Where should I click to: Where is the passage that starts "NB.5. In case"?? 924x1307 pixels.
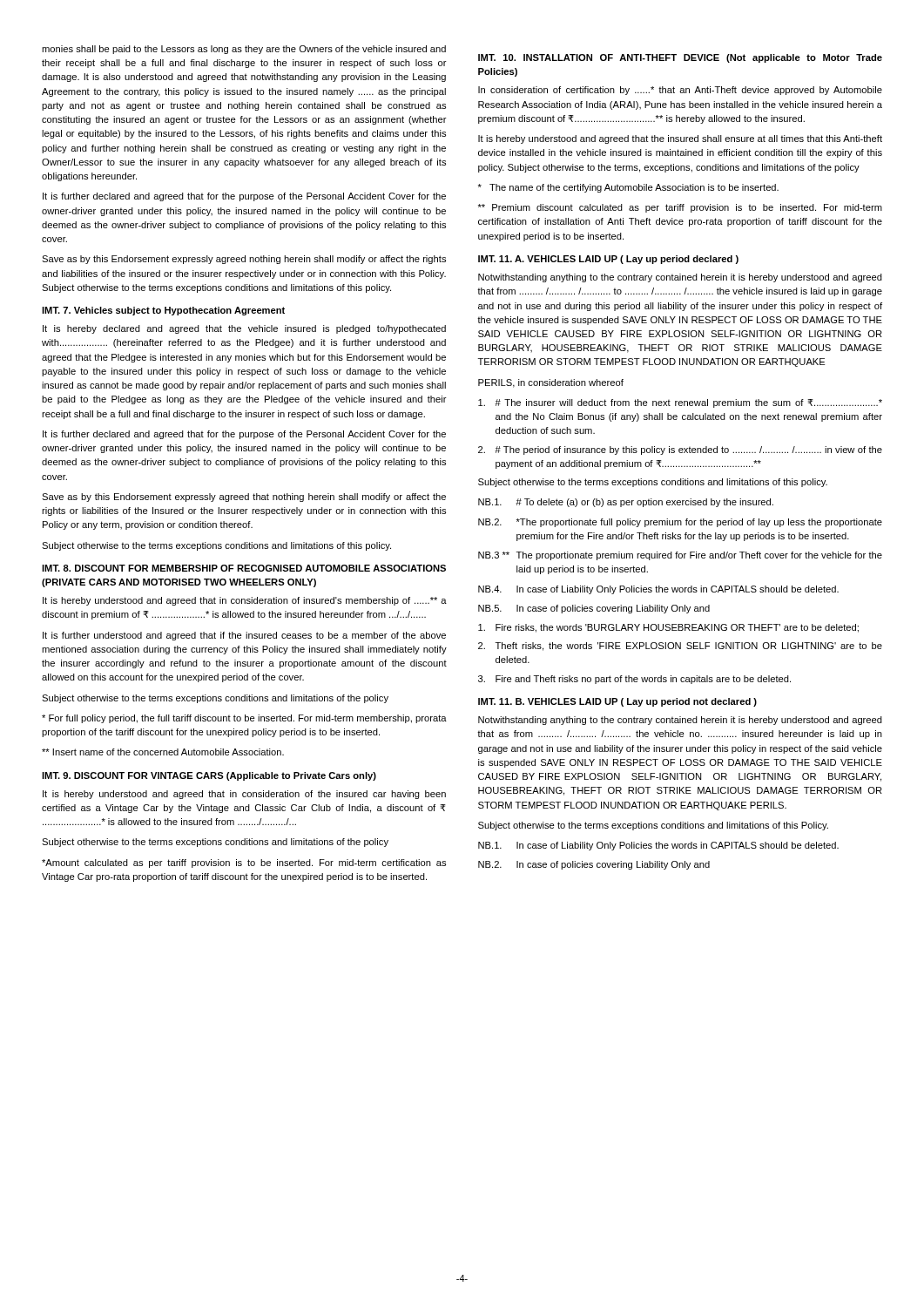click(x=680, y=608)
